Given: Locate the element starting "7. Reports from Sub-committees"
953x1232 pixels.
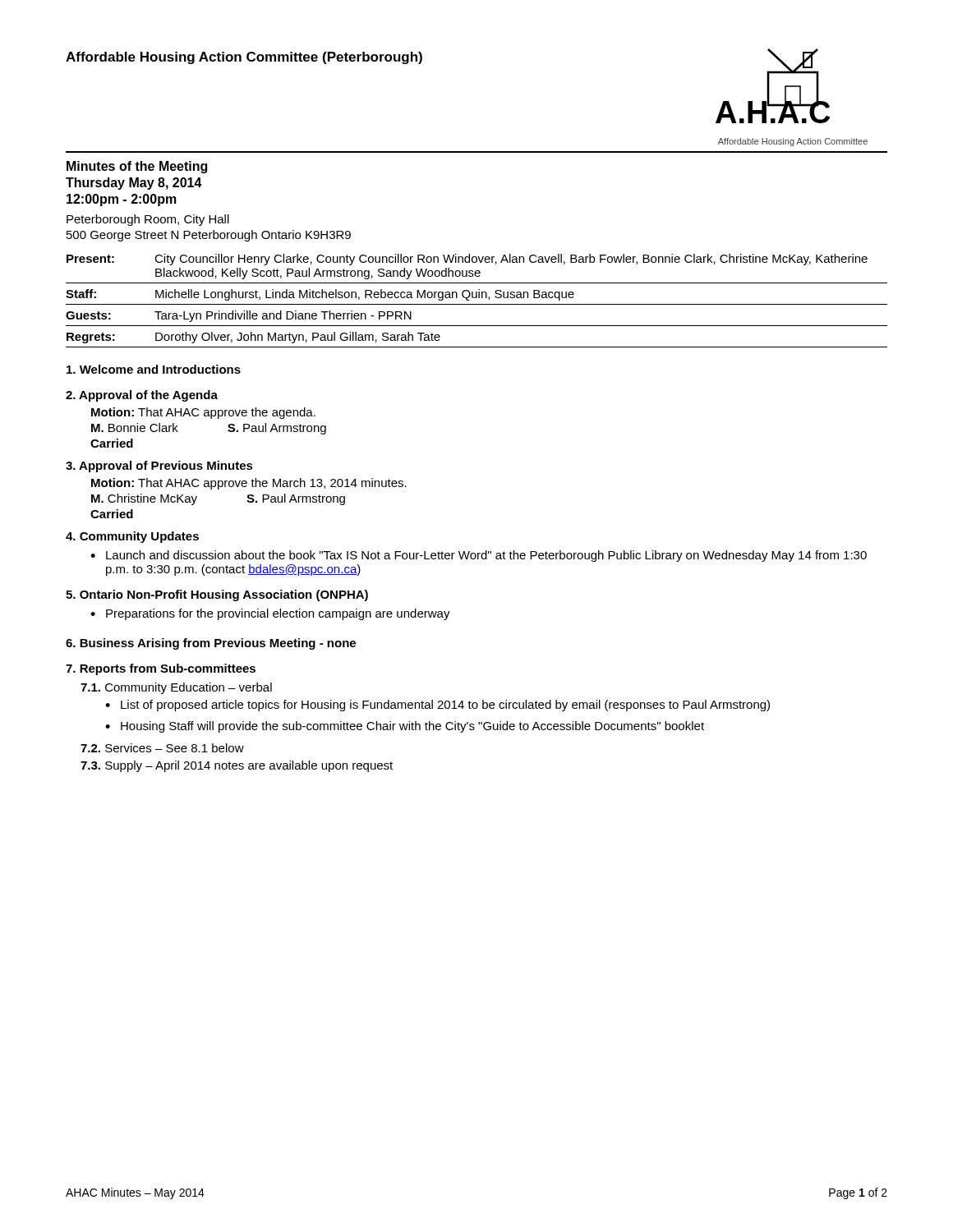Looking at the screenshot, I should [161, 668].
